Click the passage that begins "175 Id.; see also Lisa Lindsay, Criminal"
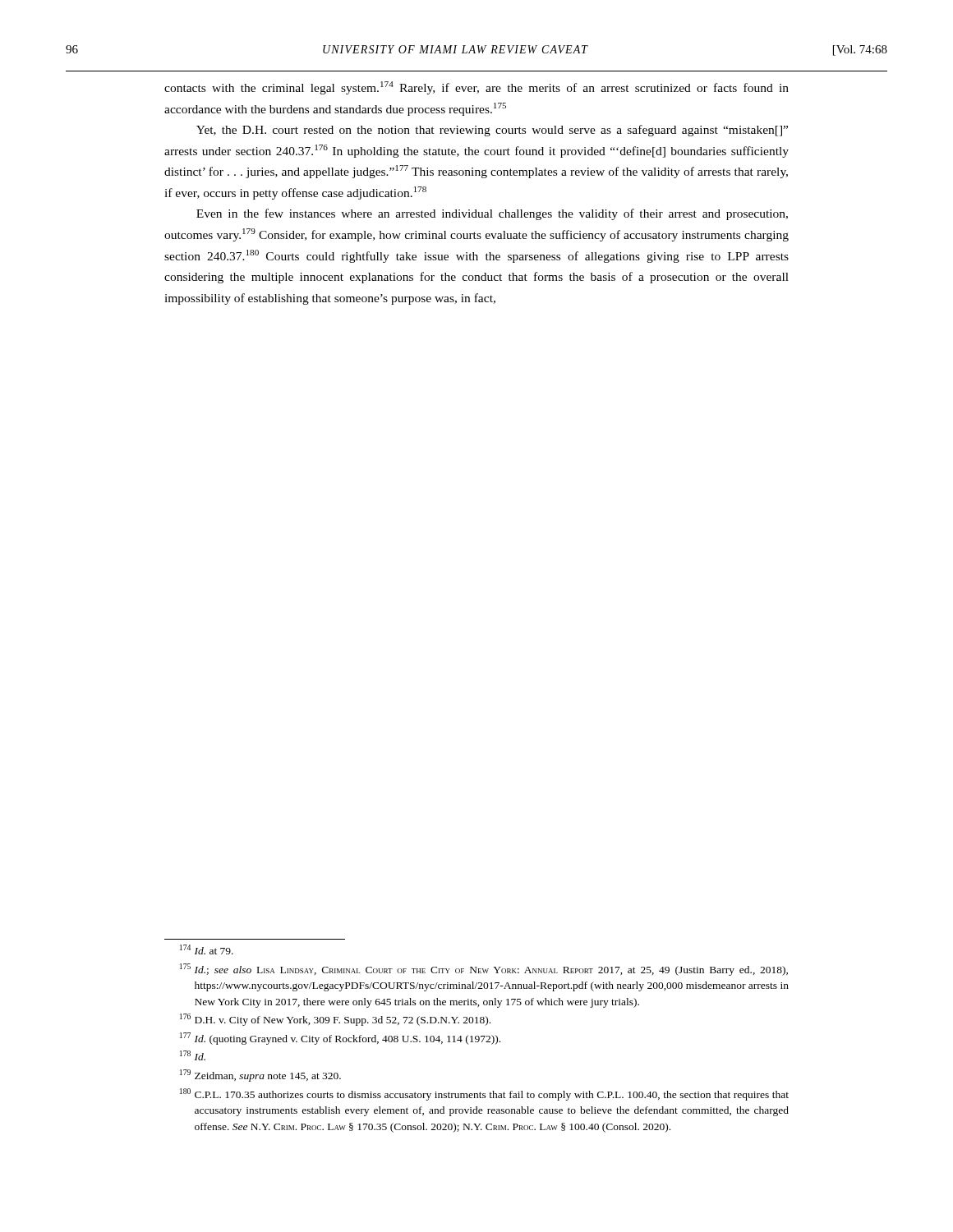953x1232 pixels. [x=476, y=986]
